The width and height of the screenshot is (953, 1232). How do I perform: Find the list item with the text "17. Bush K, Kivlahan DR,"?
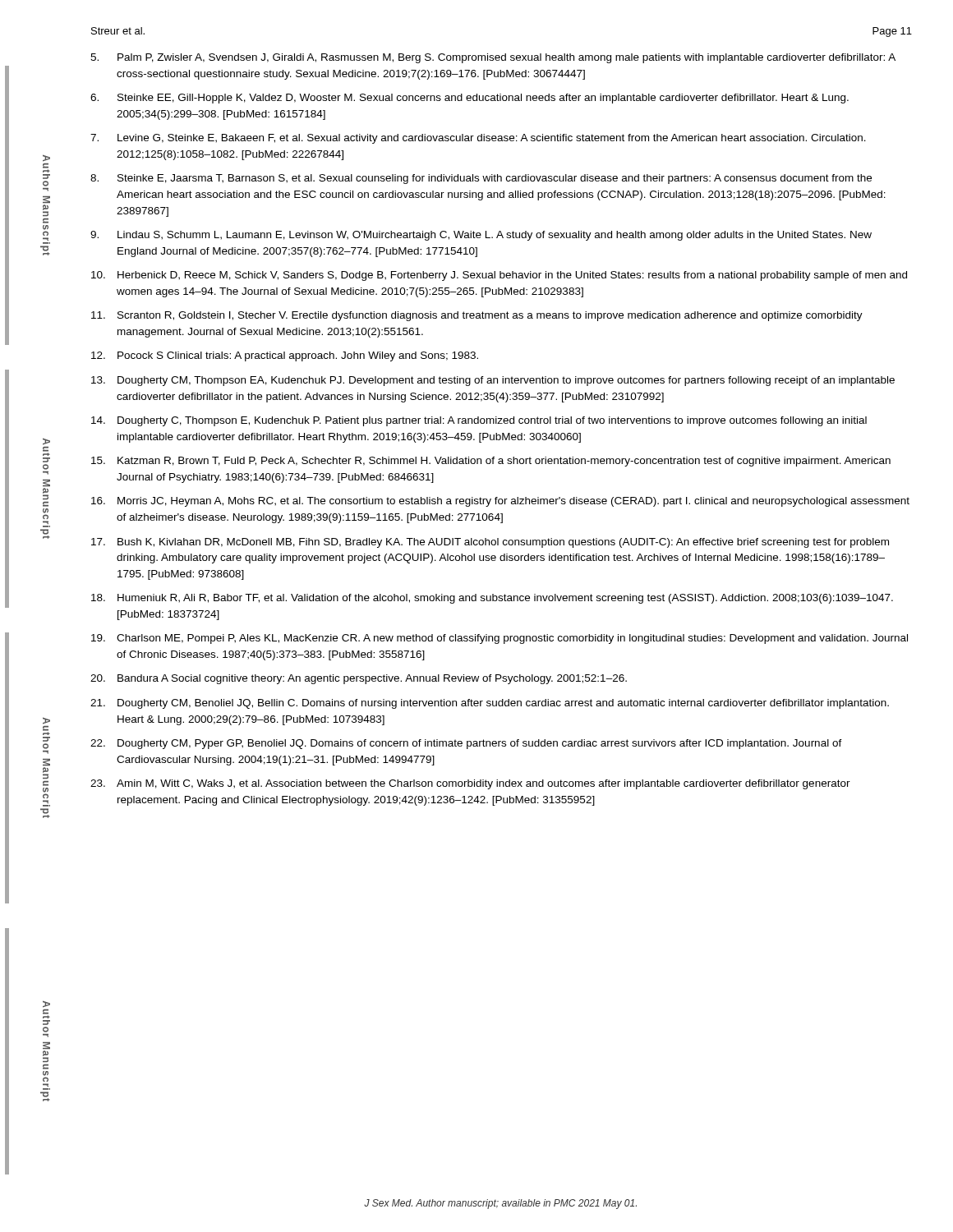(x=501, y=558)
